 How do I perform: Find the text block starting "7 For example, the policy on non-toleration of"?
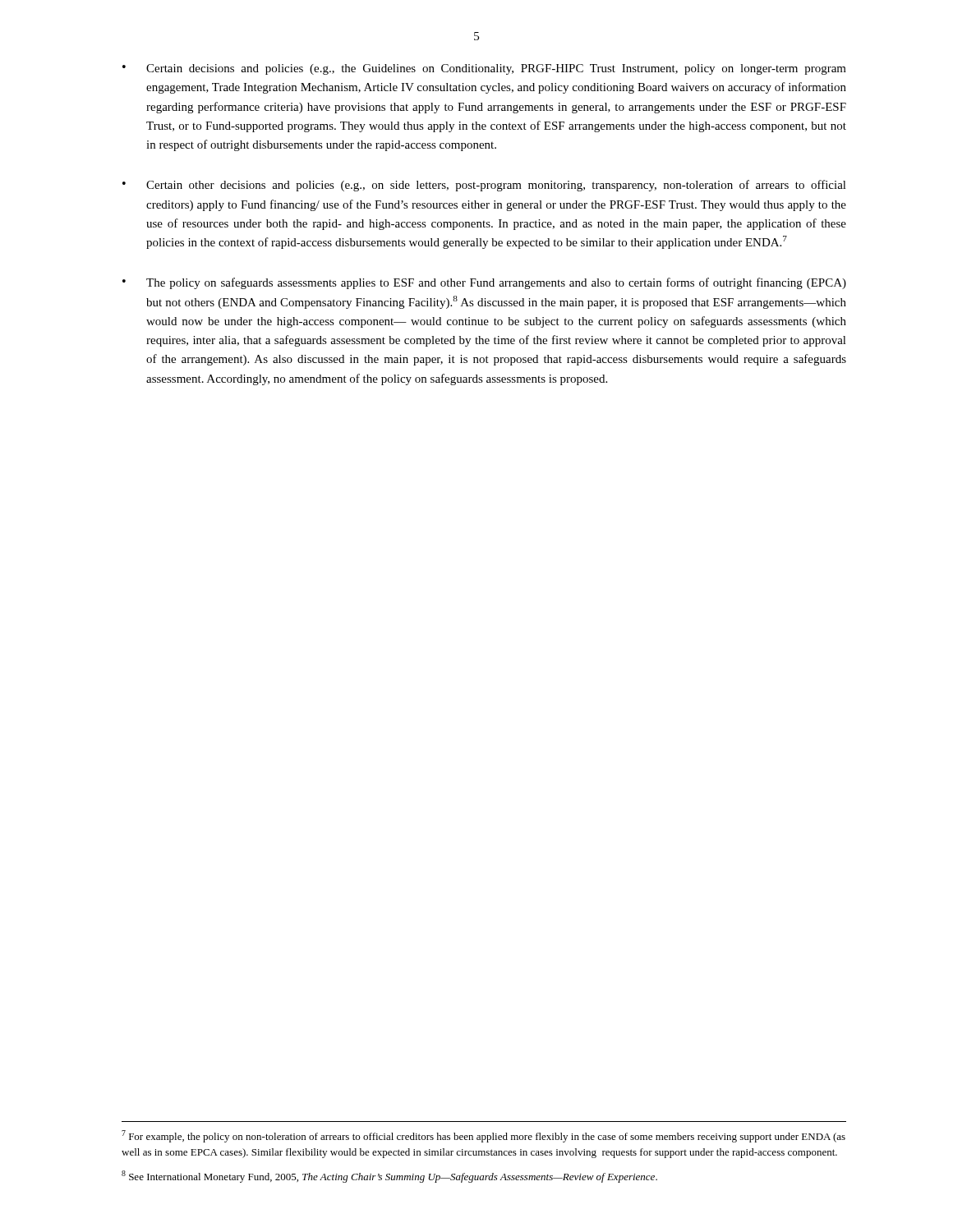484,1143
